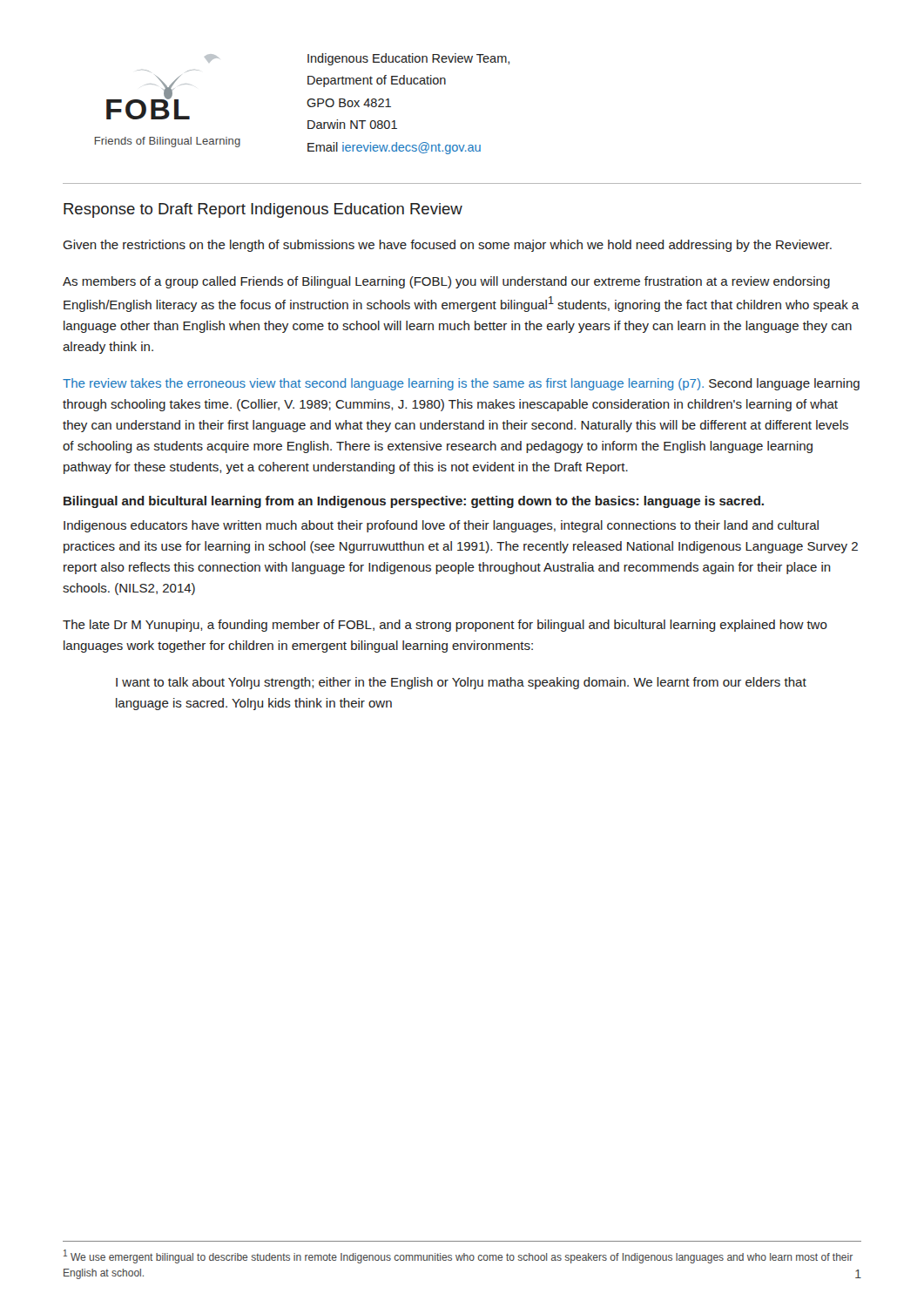Image resolution: width=924 pixels, height=1307 pixels.
Task: Point to the block beginning "I want to talk about"
Action: click(x=460, y=692)
